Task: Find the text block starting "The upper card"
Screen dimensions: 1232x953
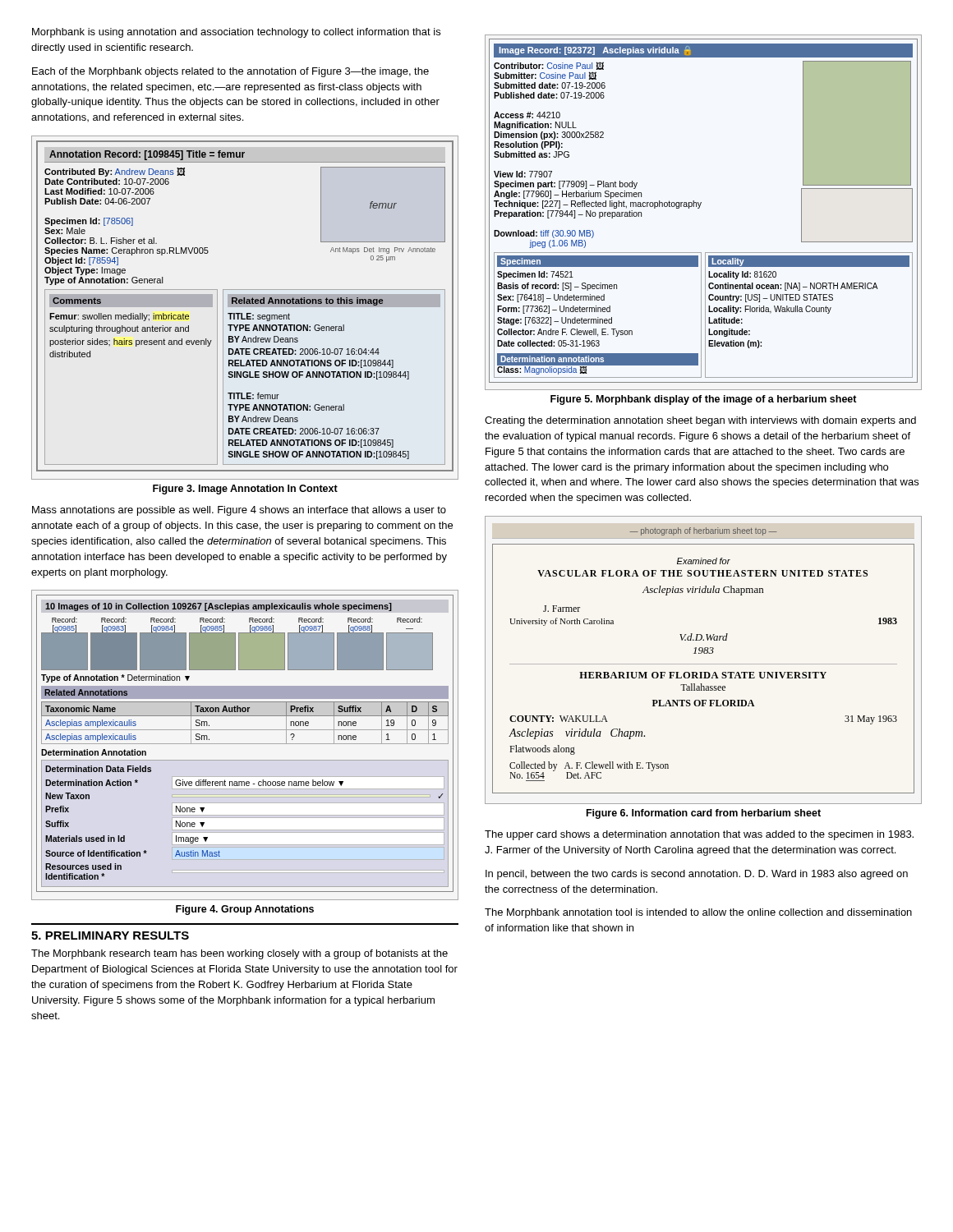Action: tap(700, 842)
